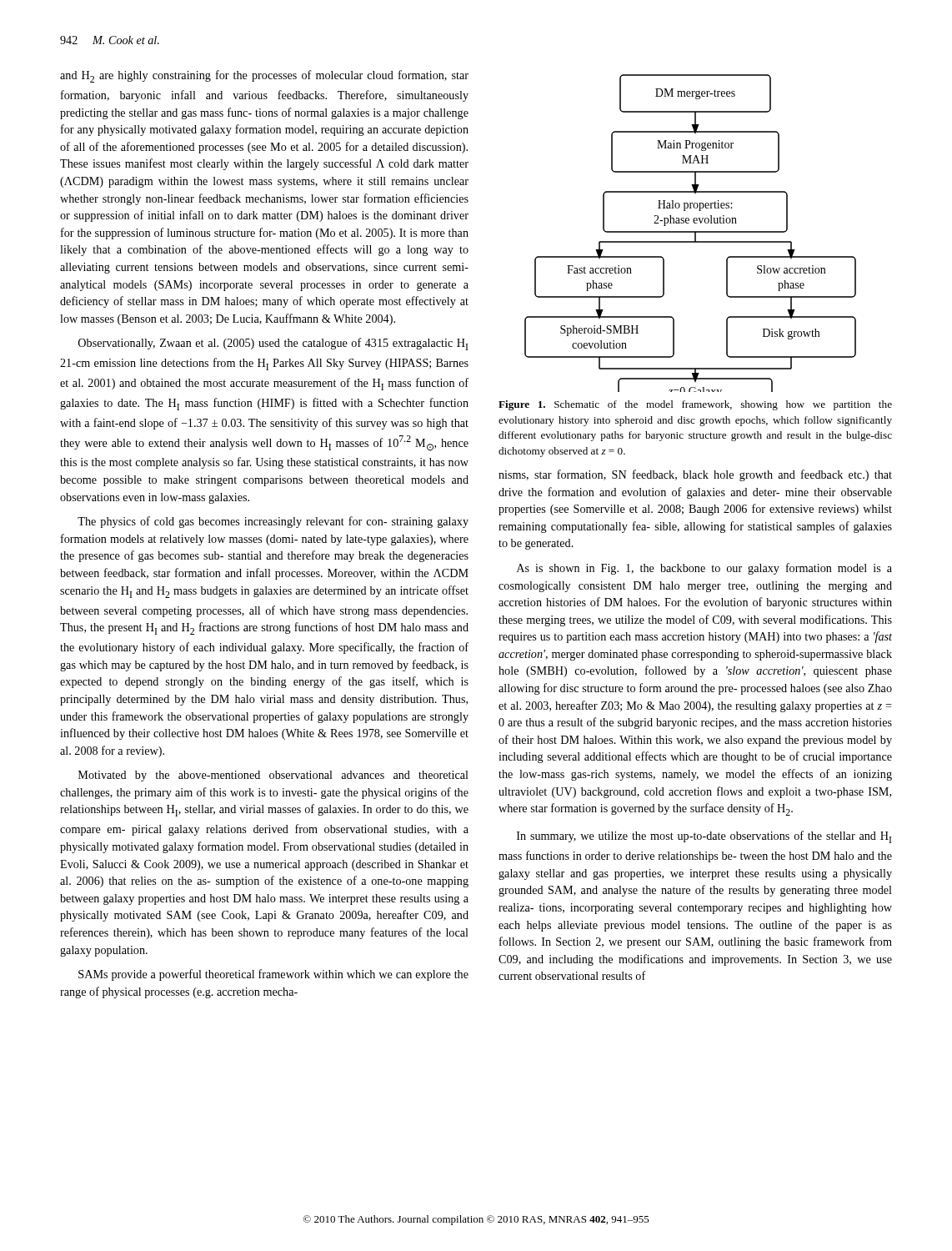Where is the passage that starts "The physics of cold gas"?

point(264,636)
